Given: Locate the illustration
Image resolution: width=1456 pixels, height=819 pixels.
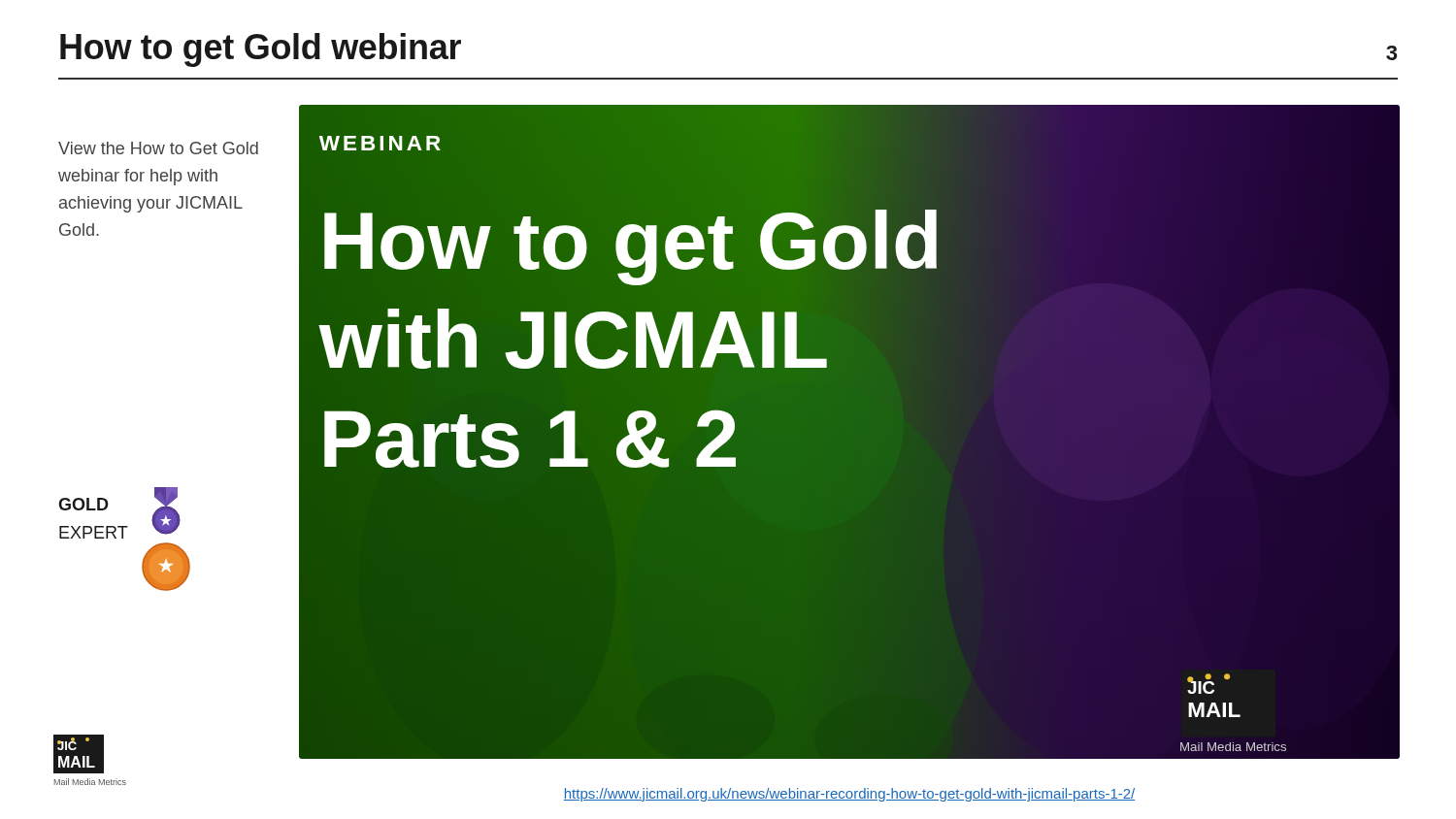Looking at the screenshot, I should tap(849, 432).
